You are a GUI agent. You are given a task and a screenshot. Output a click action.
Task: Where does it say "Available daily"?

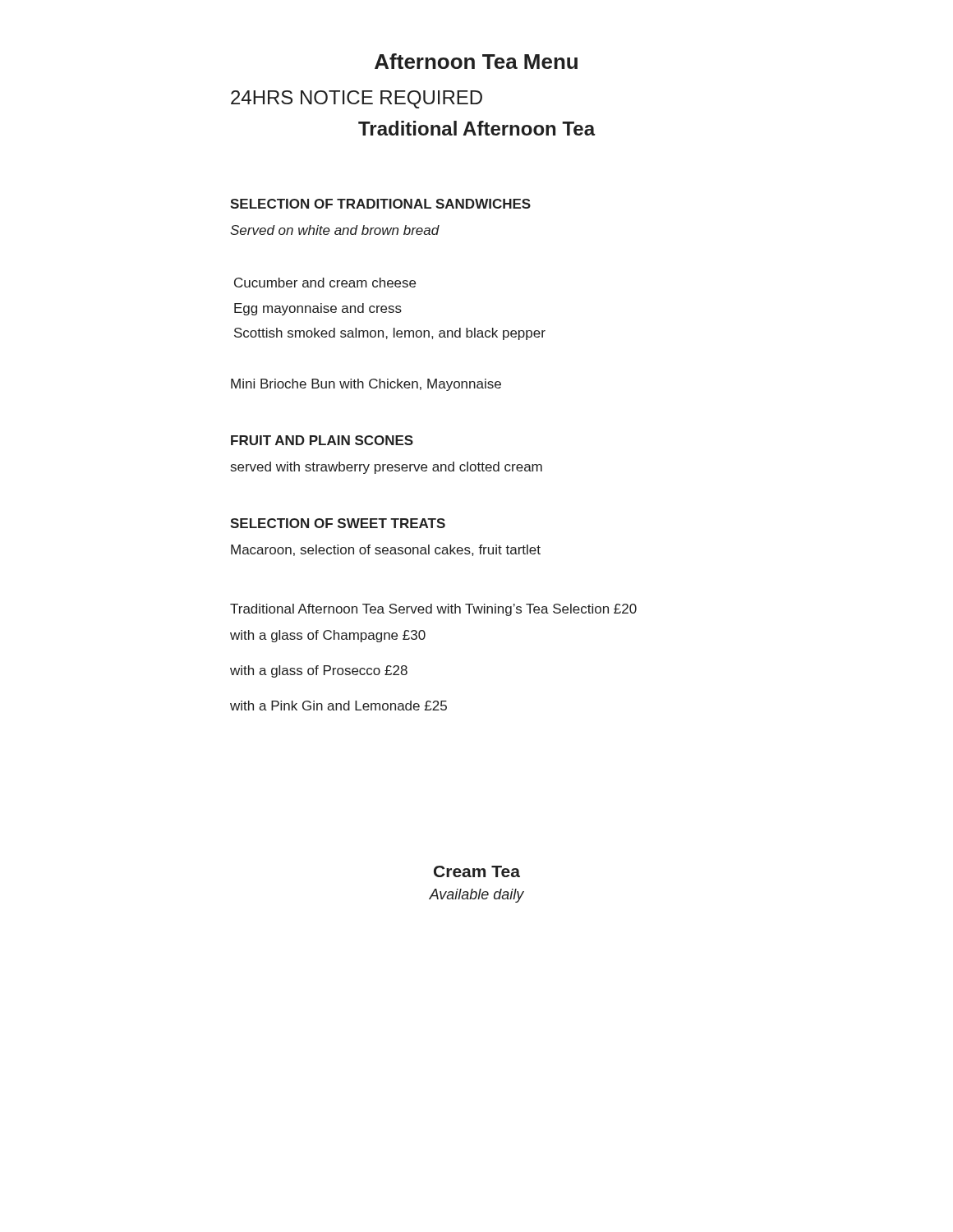(476, 894)
